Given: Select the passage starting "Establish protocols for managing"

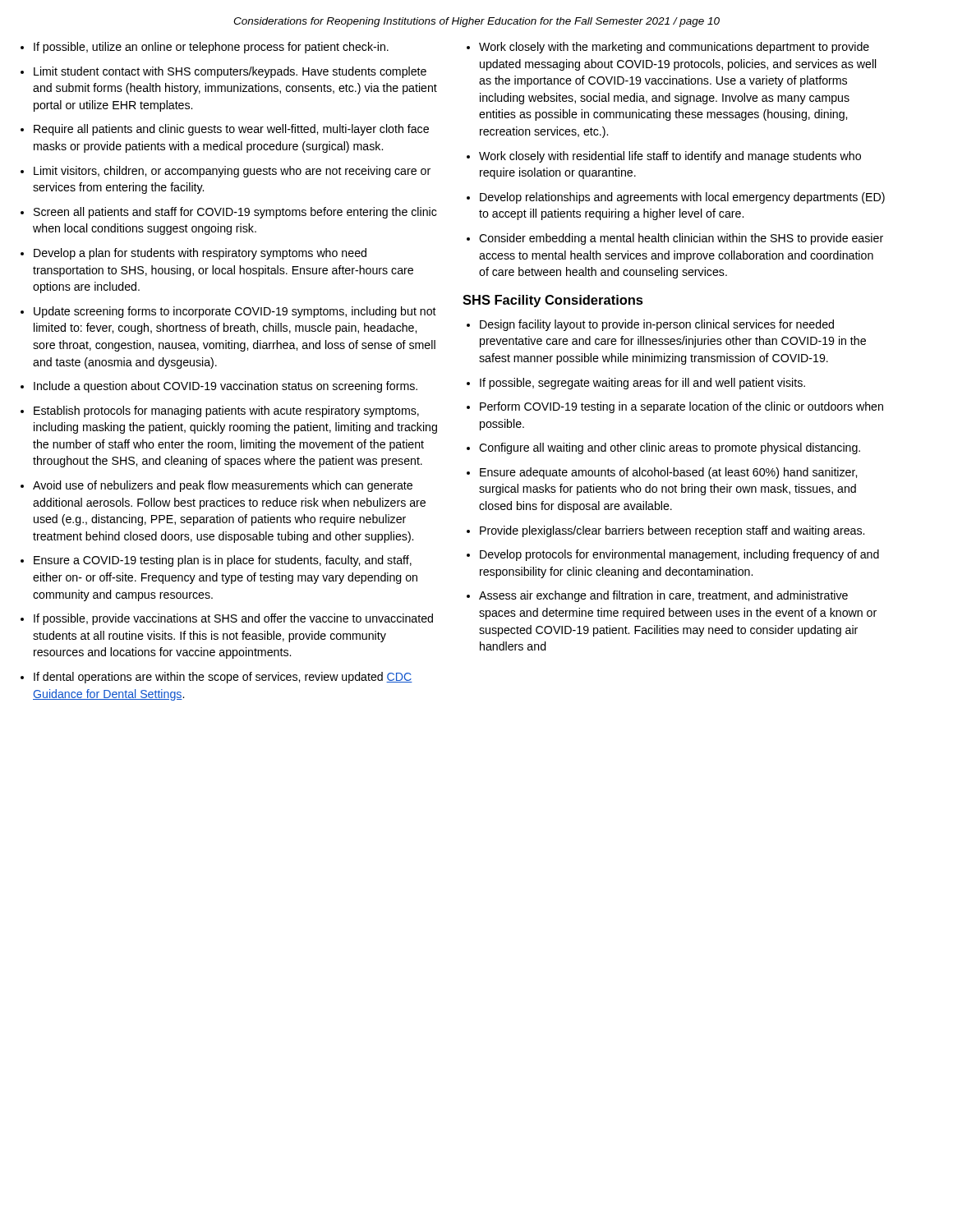Looking at the screenshot, I should click(236, 436).
